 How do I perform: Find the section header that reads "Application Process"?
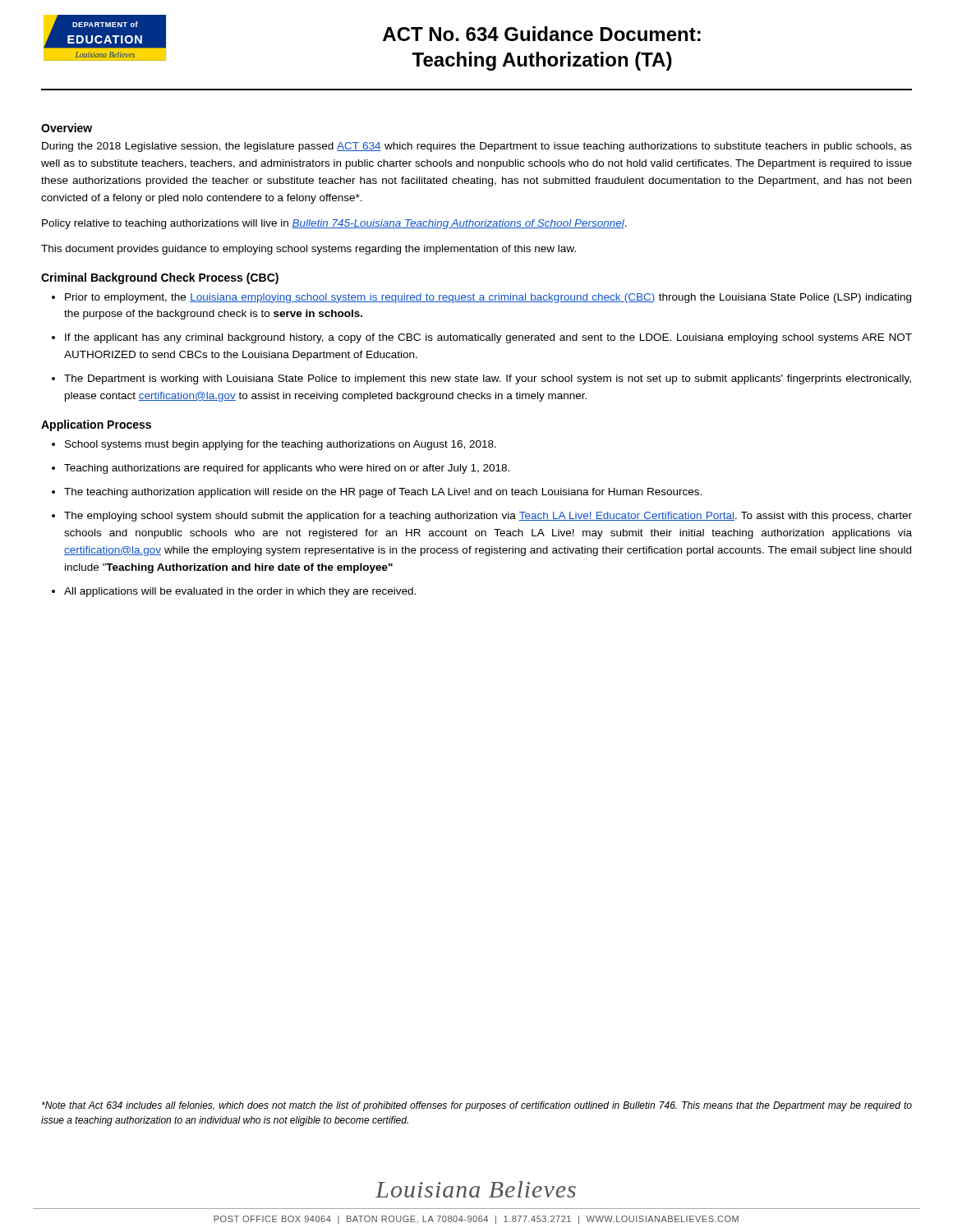click(x=96, y=425)
